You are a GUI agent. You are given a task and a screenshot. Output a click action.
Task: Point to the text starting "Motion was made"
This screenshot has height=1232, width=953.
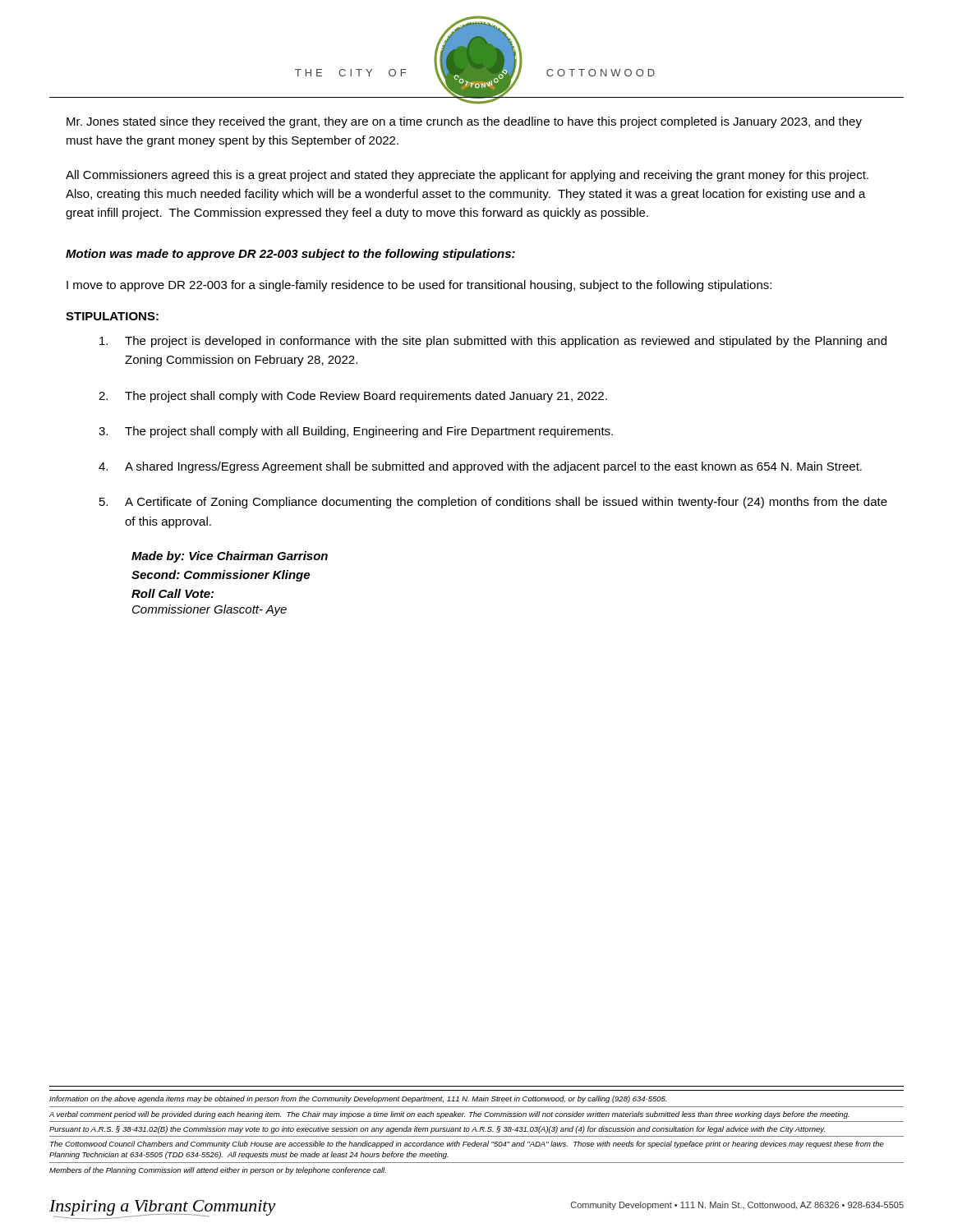coord(291,254)
